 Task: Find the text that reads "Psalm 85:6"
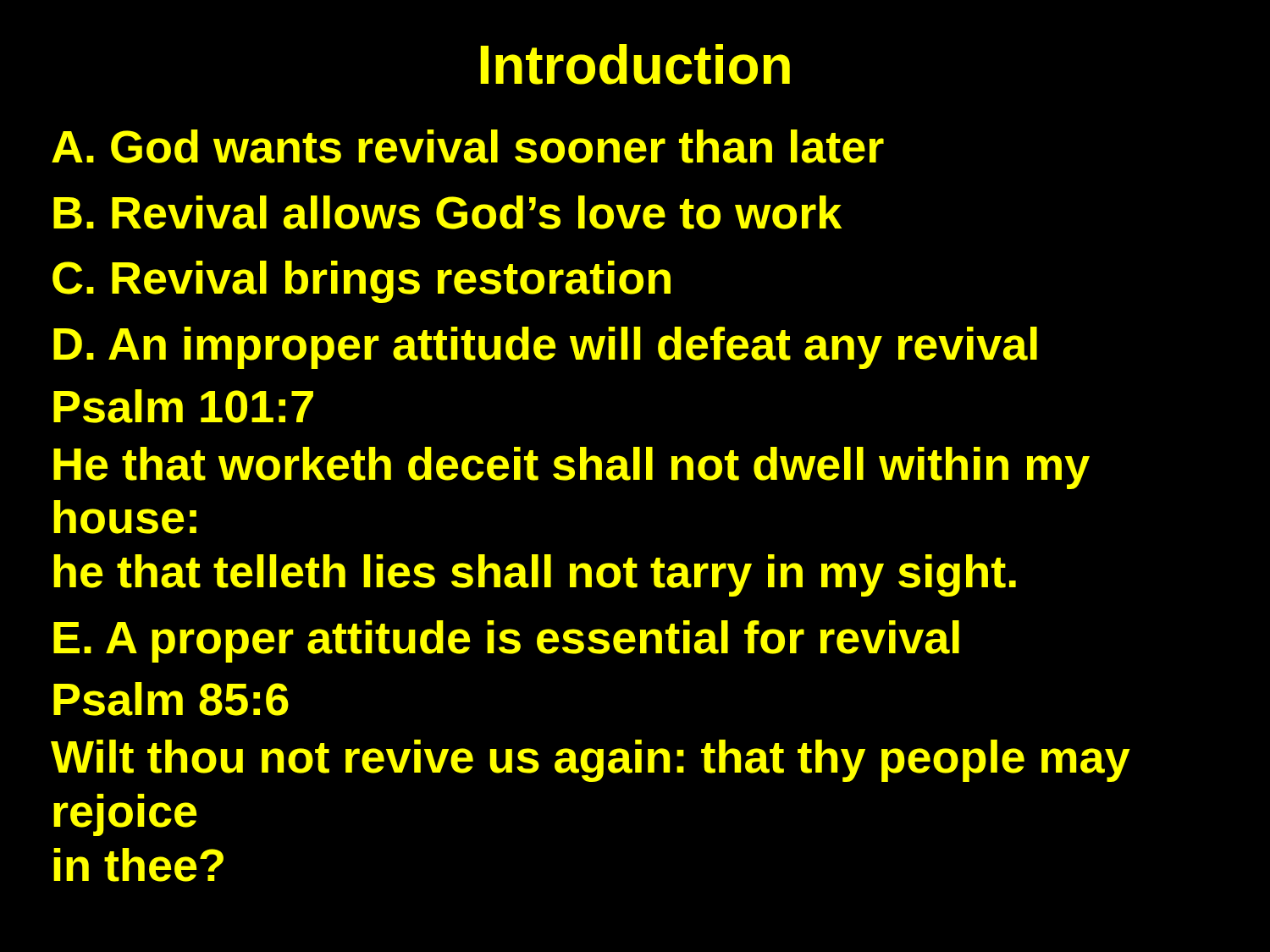(x=171, y=699)
